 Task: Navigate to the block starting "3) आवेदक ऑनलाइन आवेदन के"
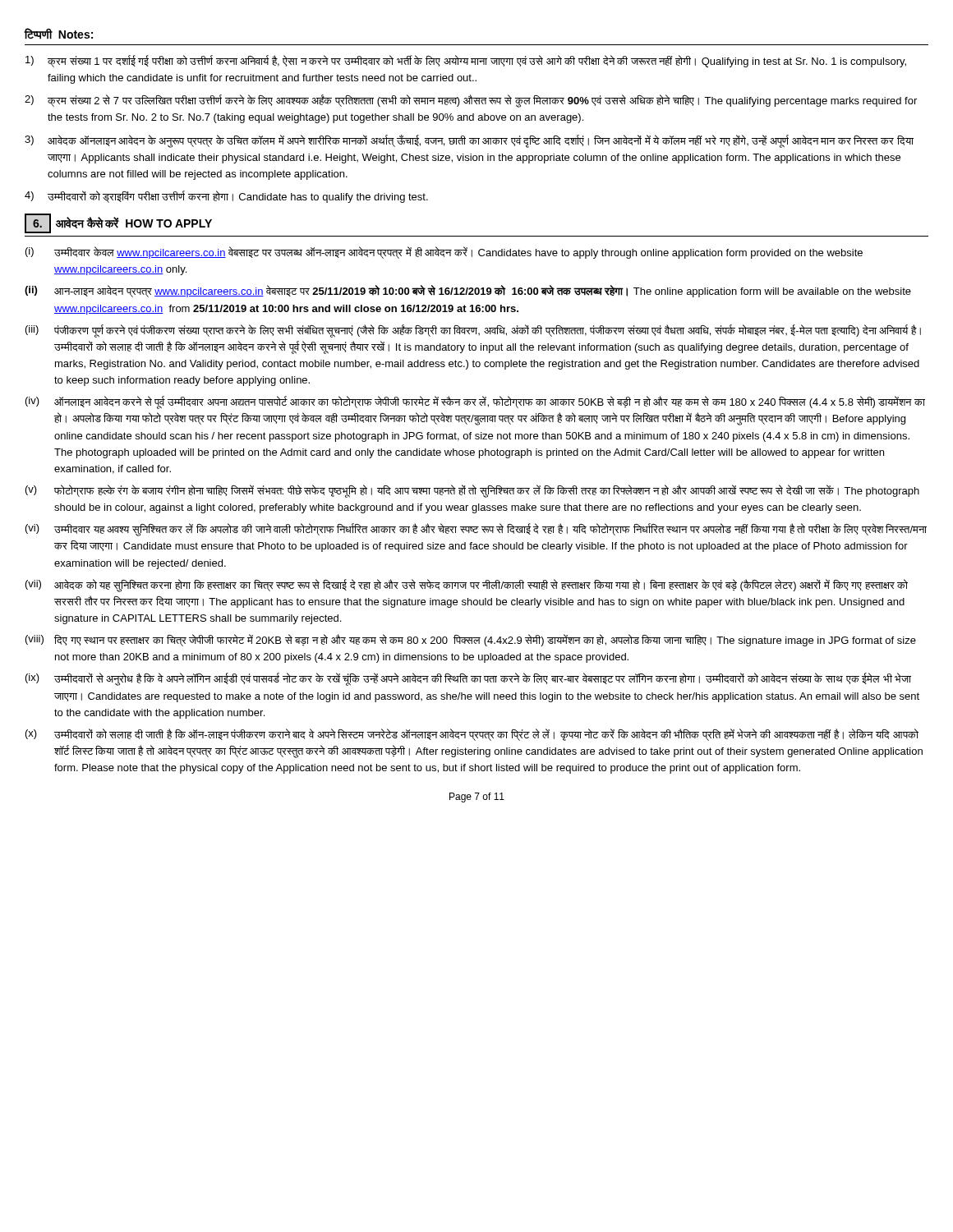tap(476, 158)
